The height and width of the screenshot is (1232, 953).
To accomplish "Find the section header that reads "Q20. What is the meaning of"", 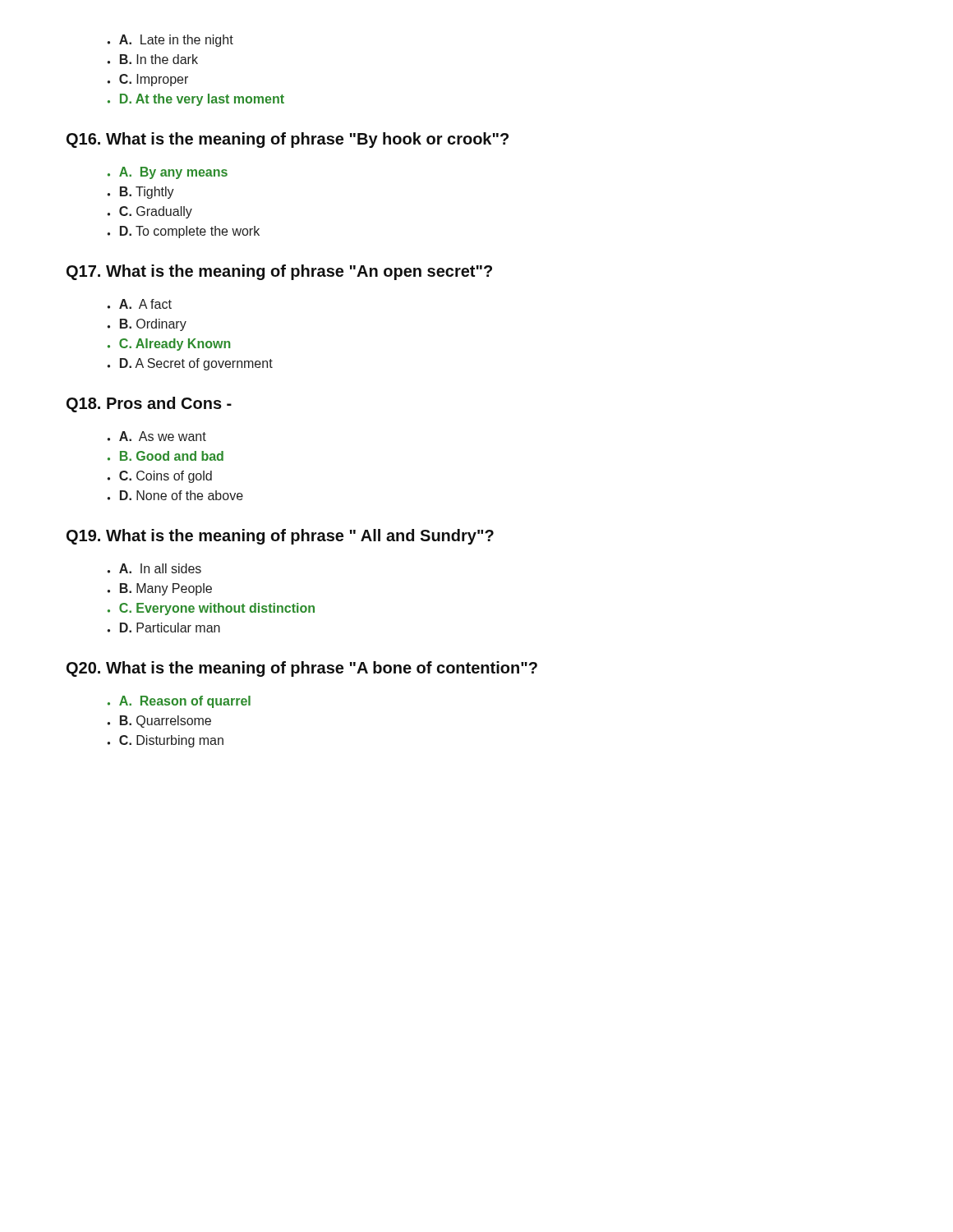I will pos(302,668).
